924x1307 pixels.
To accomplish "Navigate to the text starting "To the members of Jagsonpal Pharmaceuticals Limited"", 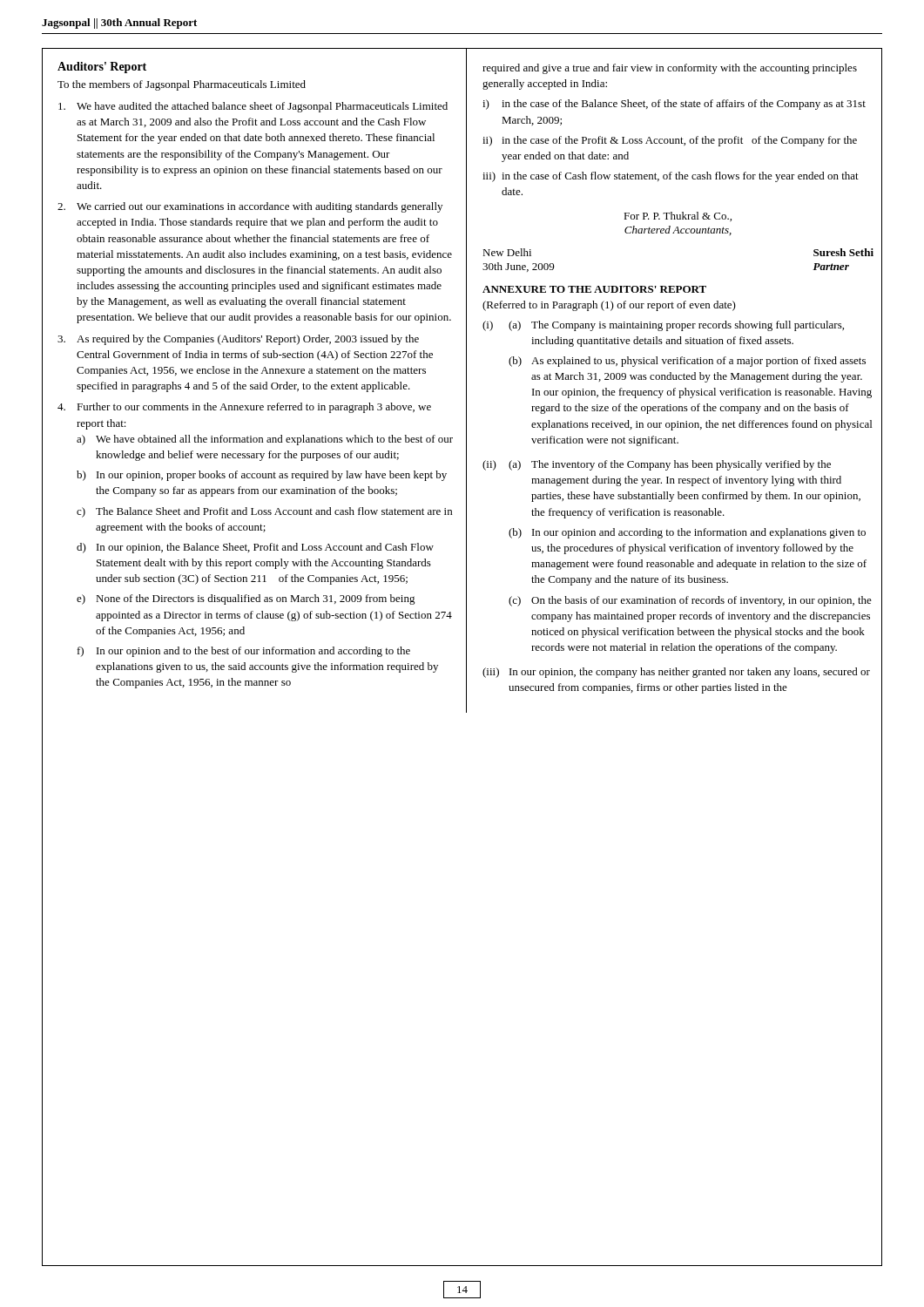I will 182,84.
